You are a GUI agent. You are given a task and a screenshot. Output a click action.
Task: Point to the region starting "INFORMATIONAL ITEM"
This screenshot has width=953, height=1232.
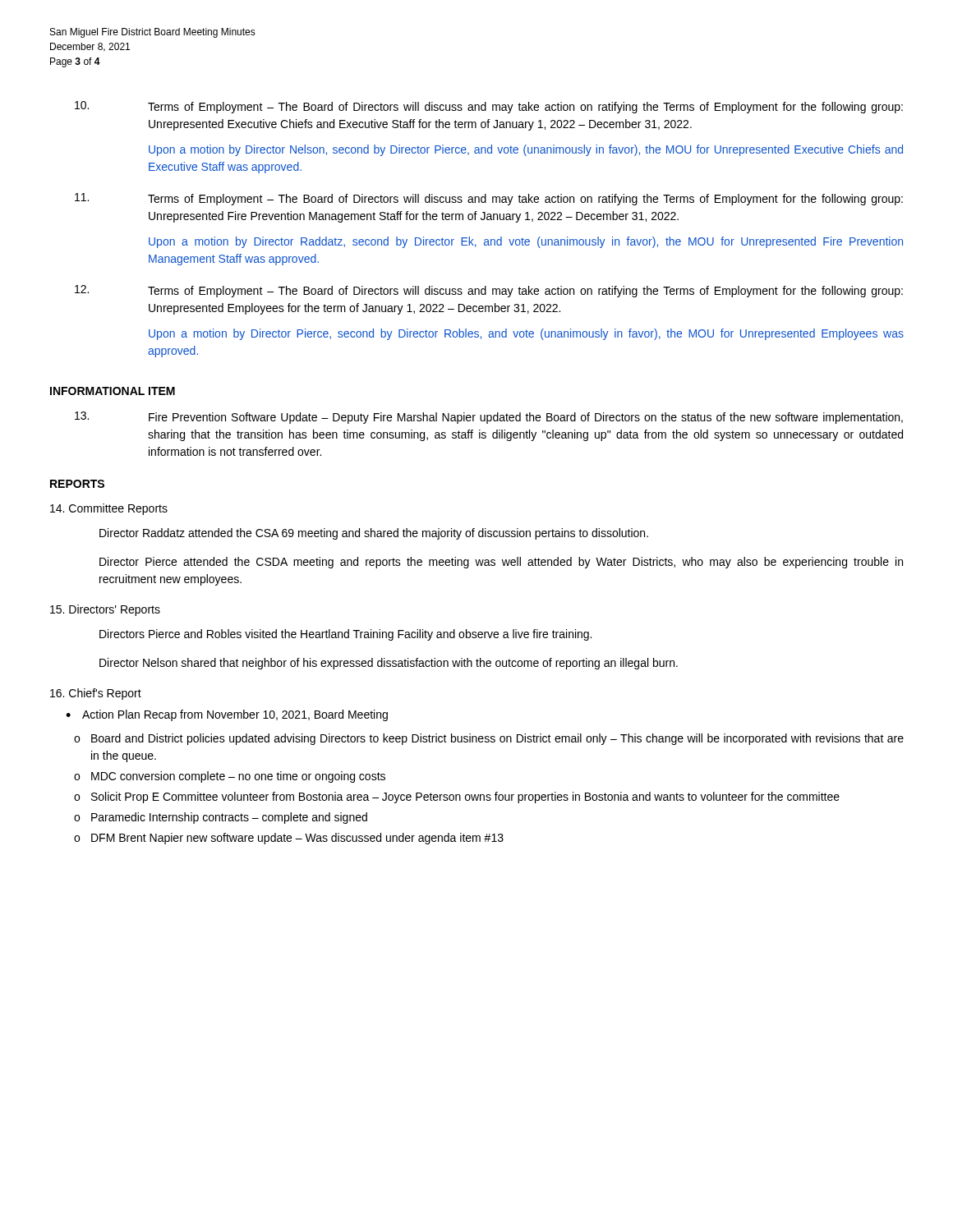click(112, 391)
